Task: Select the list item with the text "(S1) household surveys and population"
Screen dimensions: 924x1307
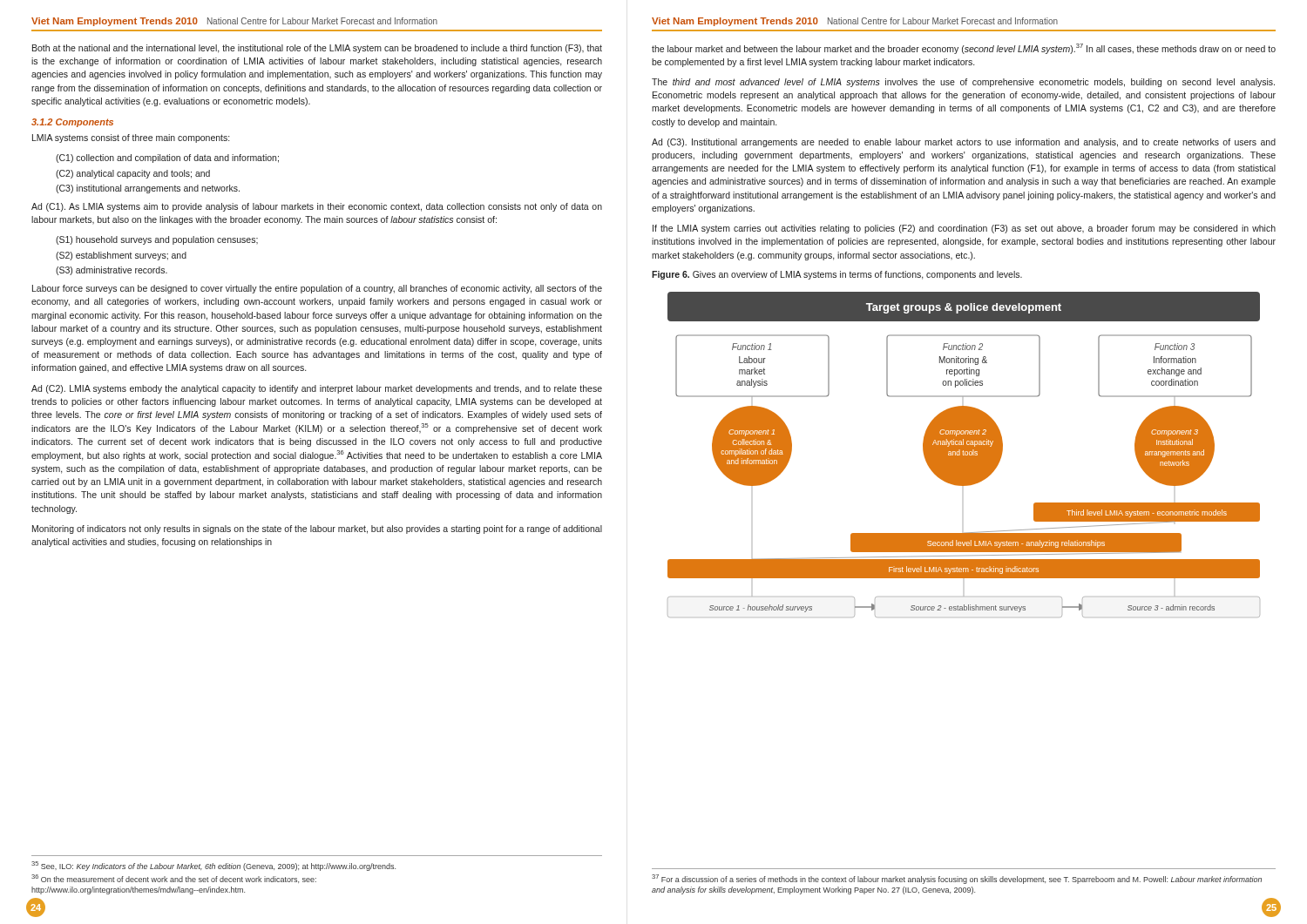Action: pos(157,240)
